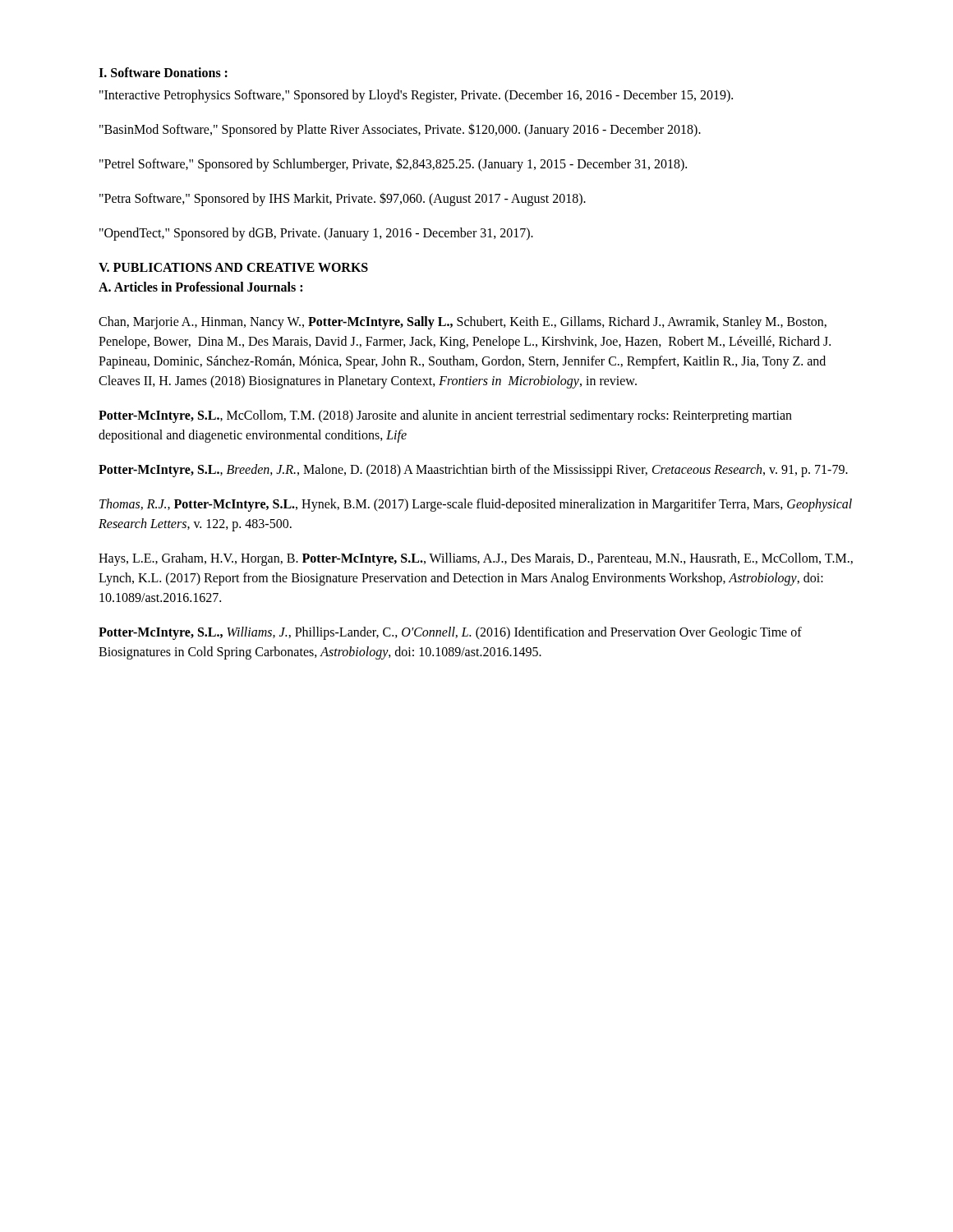Click on the text block containing "Hays, L.E., Graham, H.V., Horgan, B. Potter-McIntyre, S.L.,"

476,578
